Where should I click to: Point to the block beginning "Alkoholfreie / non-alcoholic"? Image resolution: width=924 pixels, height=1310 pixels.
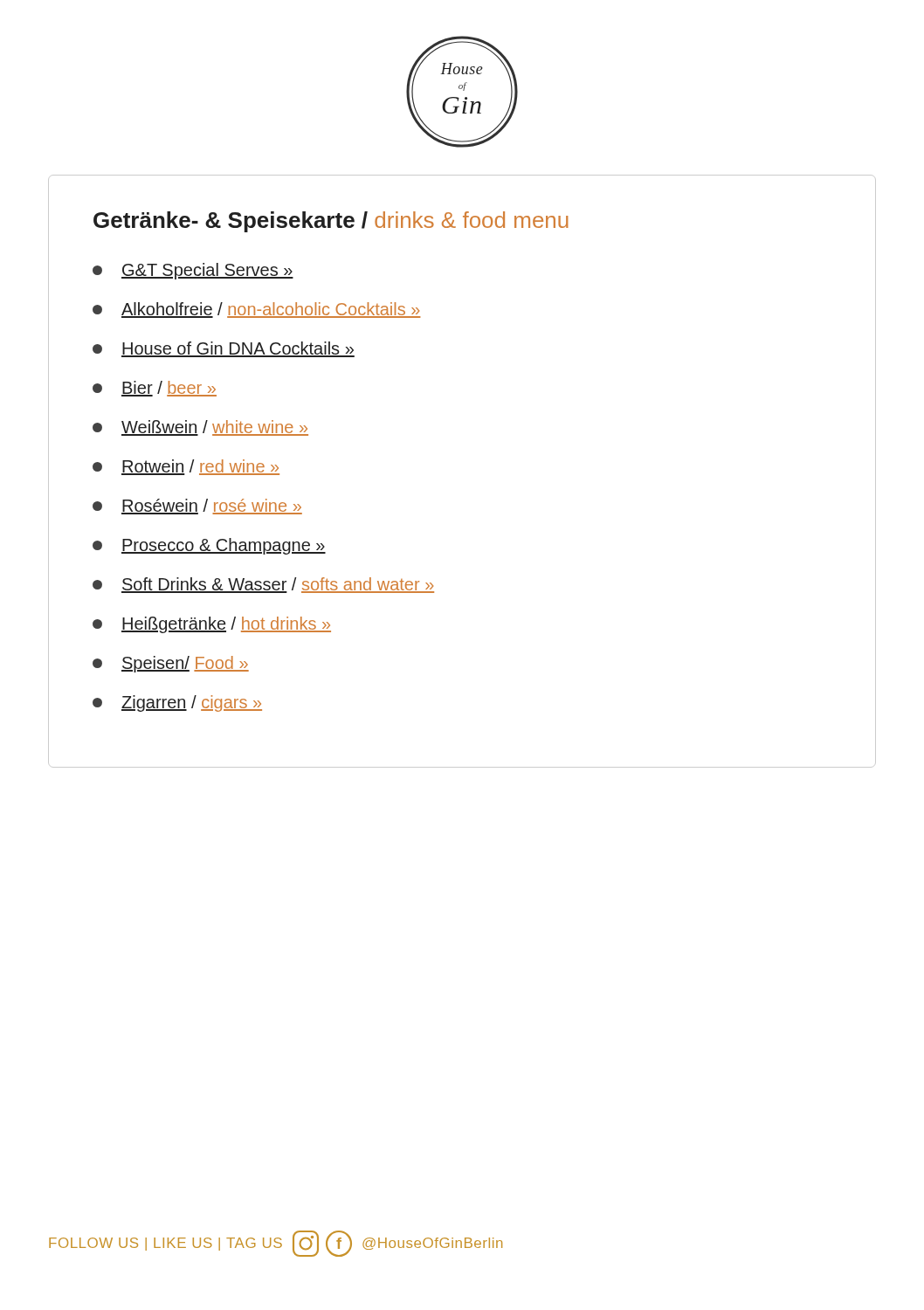257,310
